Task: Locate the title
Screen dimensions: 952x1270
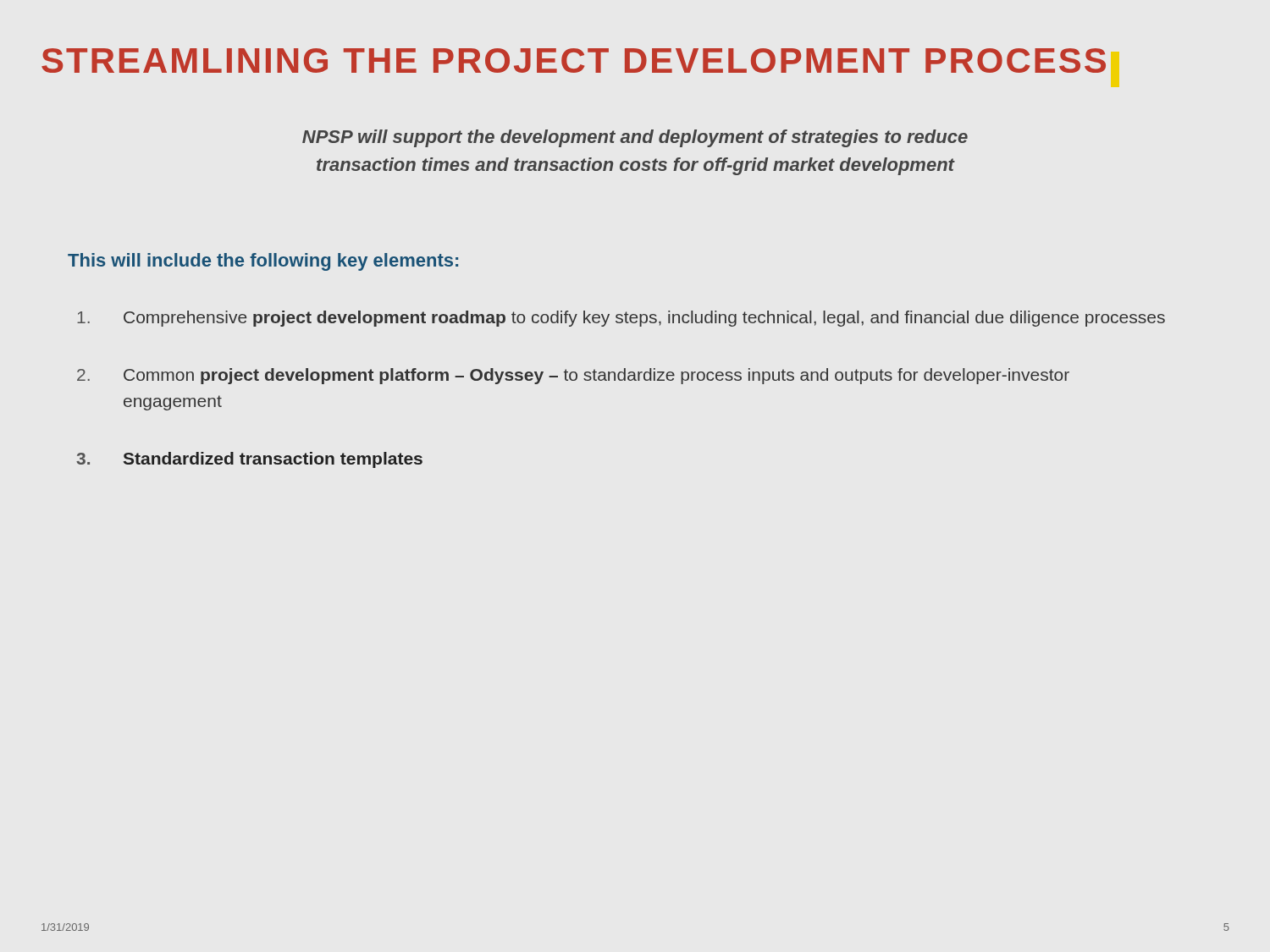Action: (x=580, y=64)
